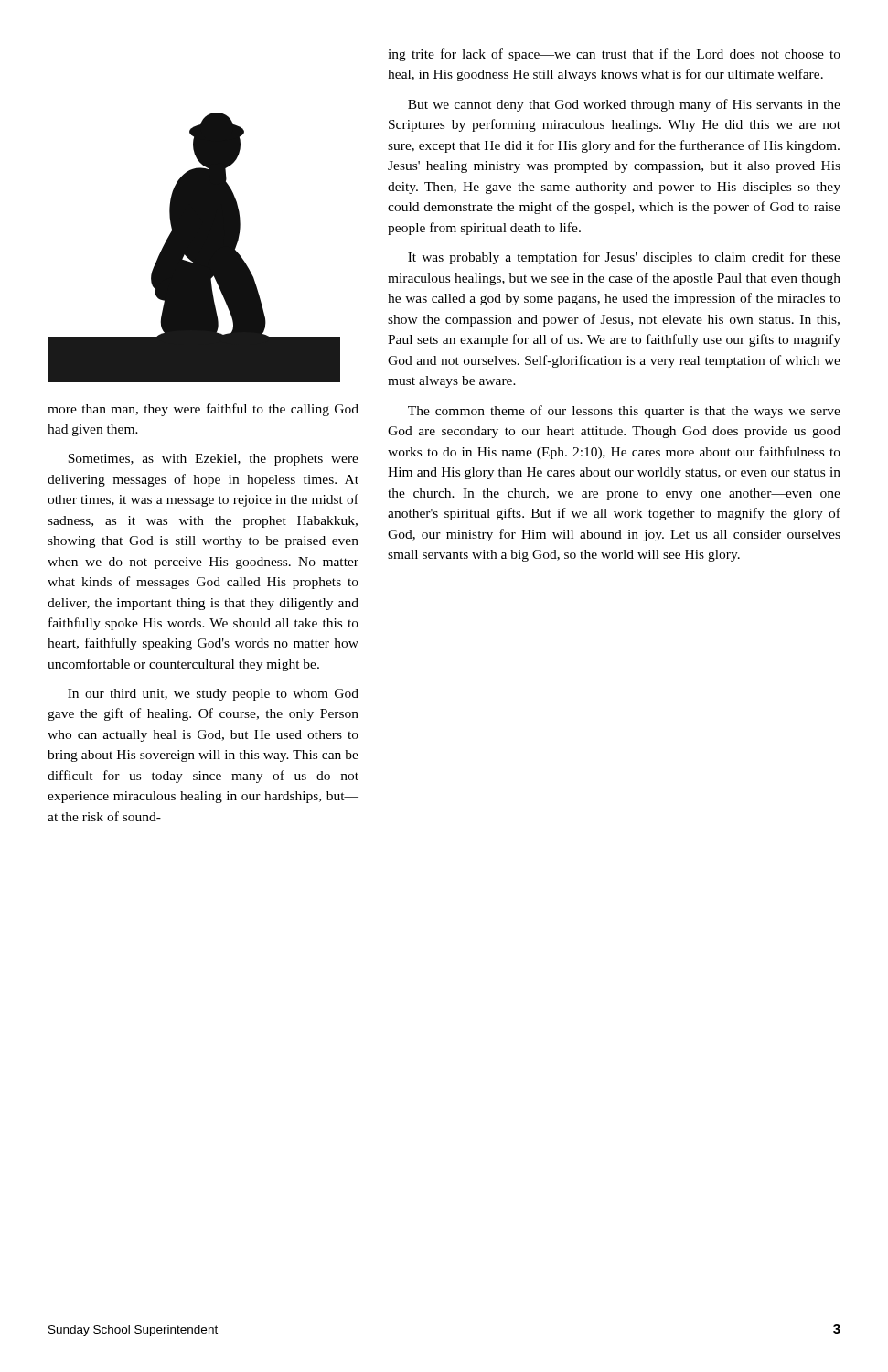This screenshot has width=888, height=1372.
Task: Locate the illustration
Action: pyautogui.click(x=194, y=213)
